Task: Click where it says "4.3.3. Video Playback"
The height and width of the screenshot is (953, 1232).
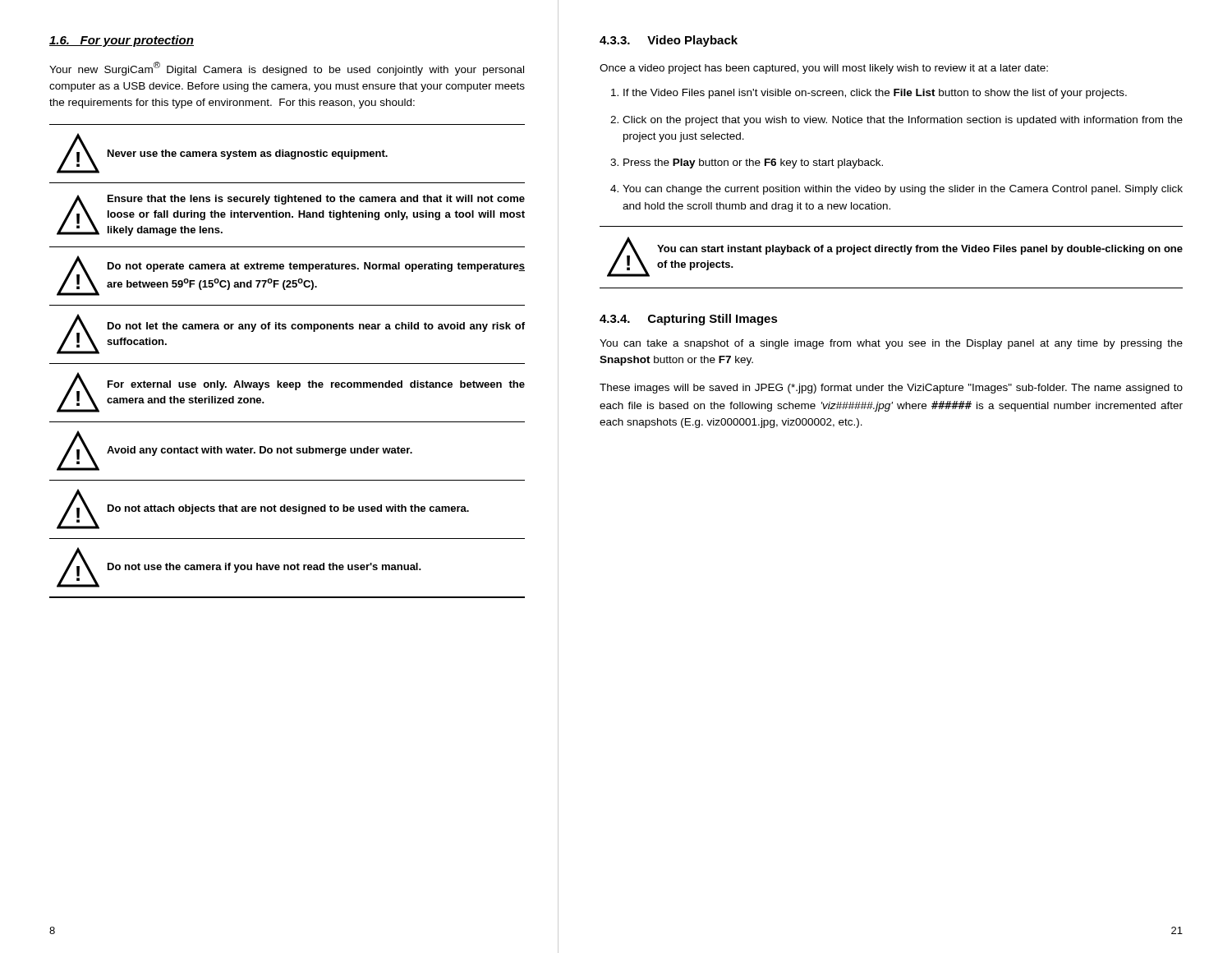Action: tap(669, 40)
